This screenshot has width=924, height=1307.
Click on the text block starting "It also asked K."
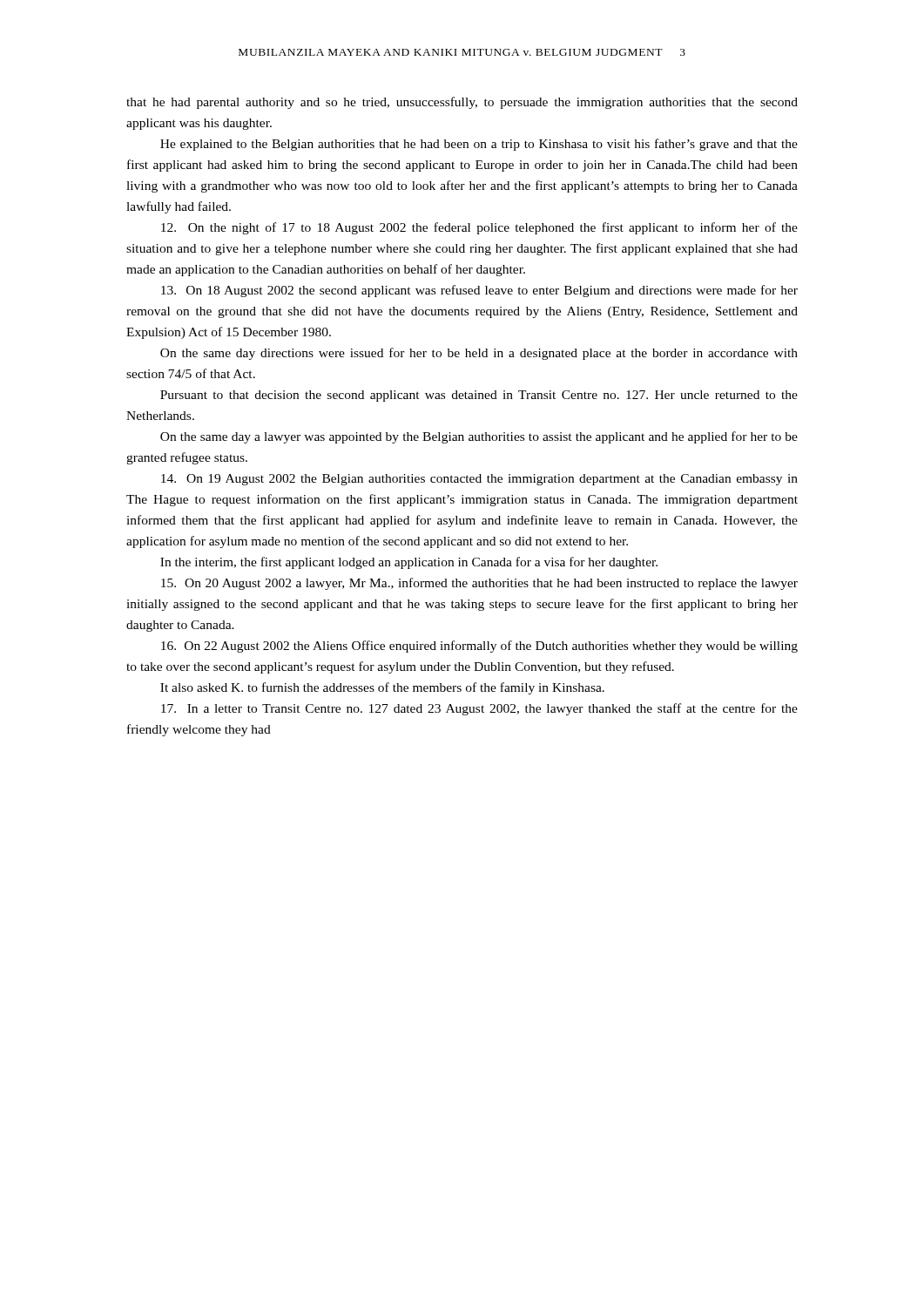[x=462, y=688]
